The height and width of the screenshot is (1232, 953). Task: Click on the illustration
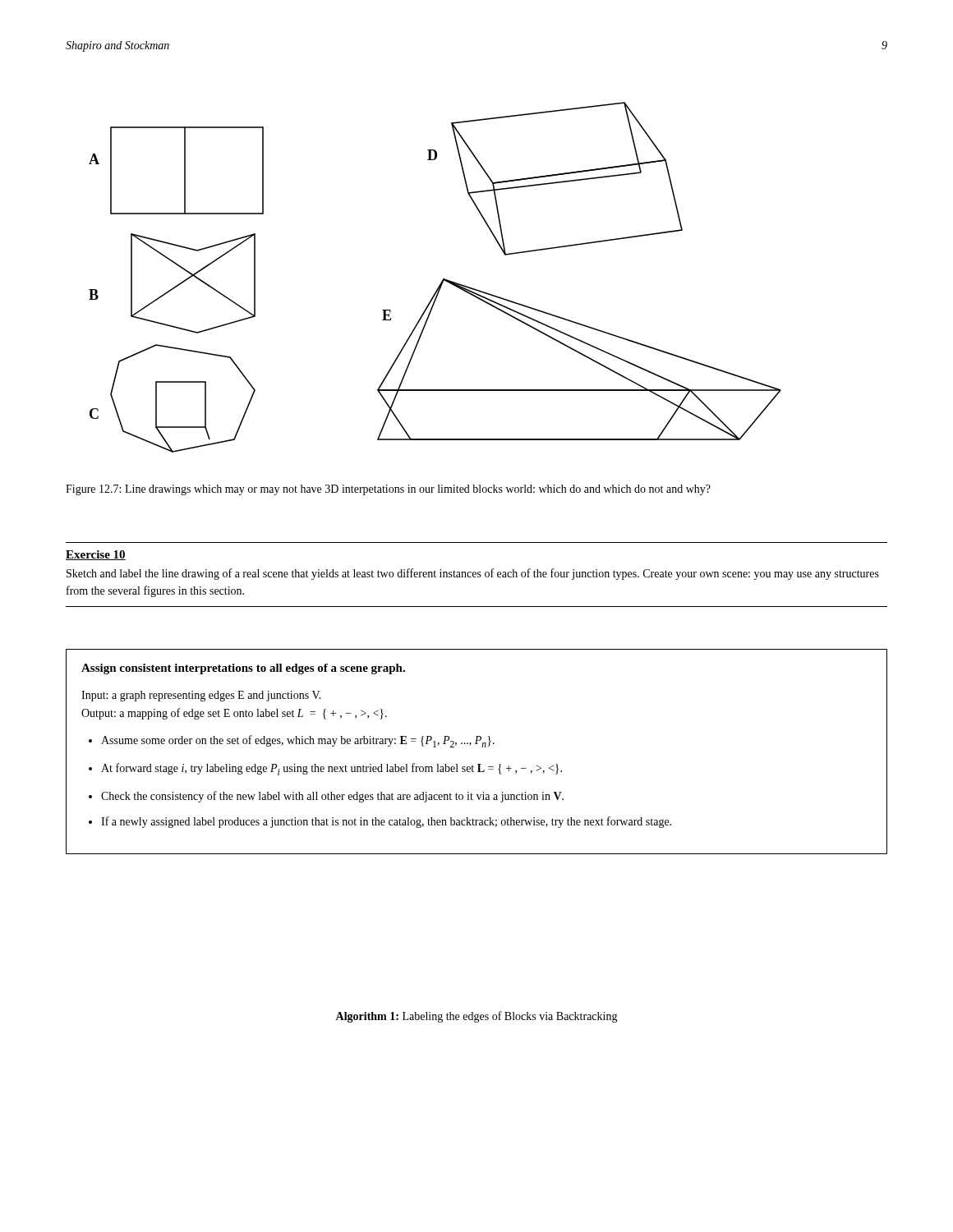tap(476, 275)
